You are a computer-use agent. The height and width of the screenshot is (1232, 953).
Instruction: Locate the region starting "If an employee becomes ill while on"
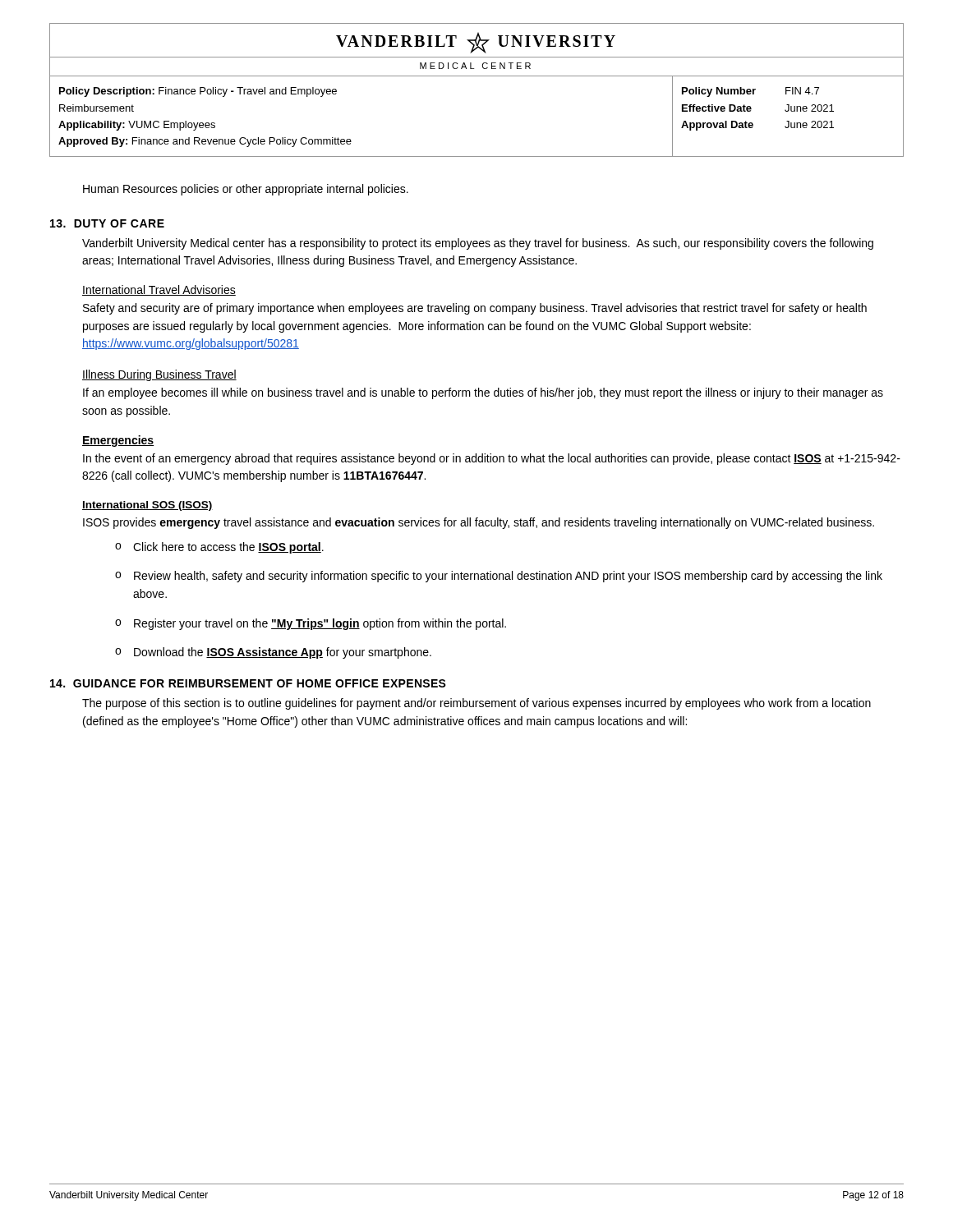[483, 402]
